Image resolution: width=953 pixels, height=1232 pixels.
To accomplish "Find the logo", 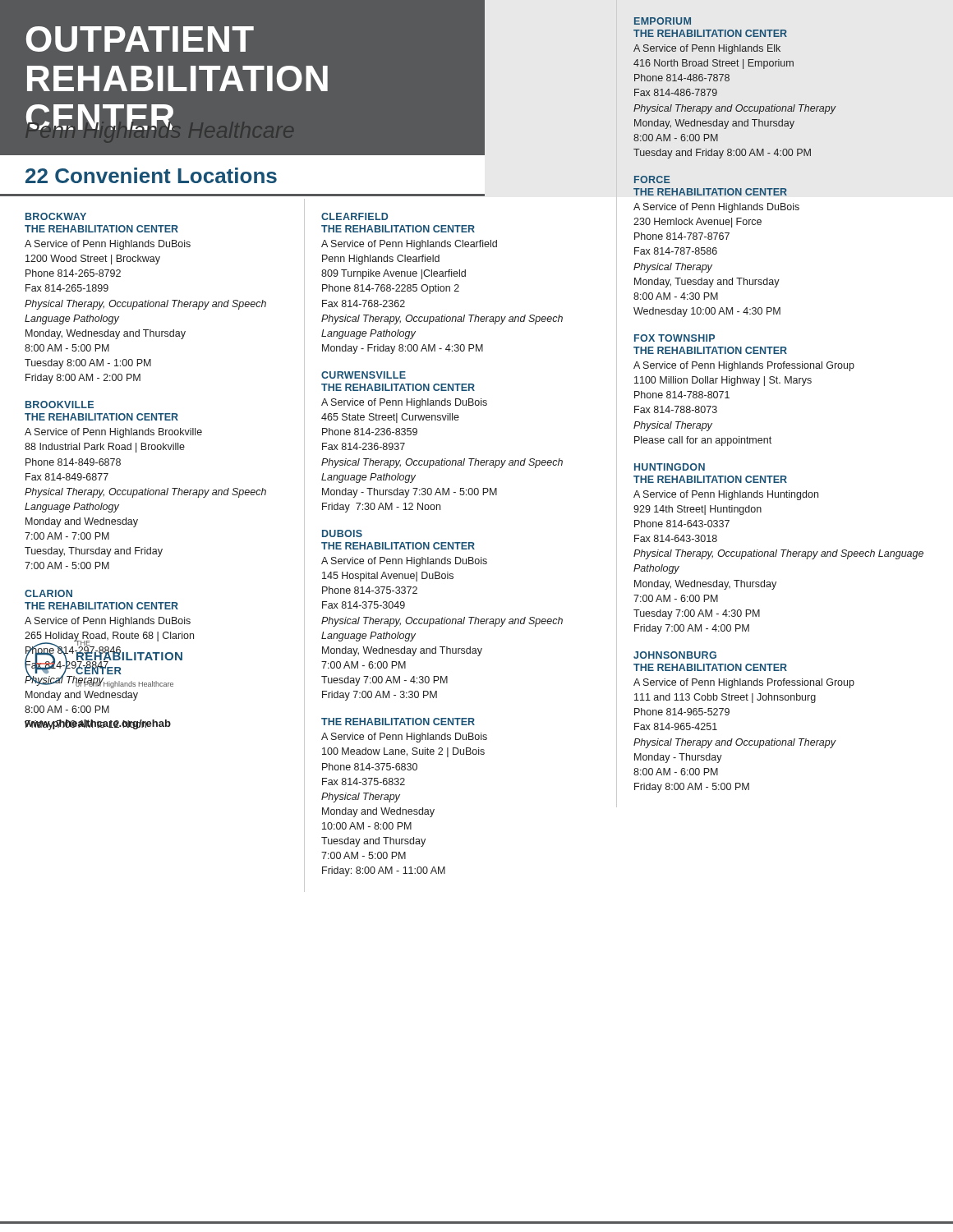I will coord(115,663).
